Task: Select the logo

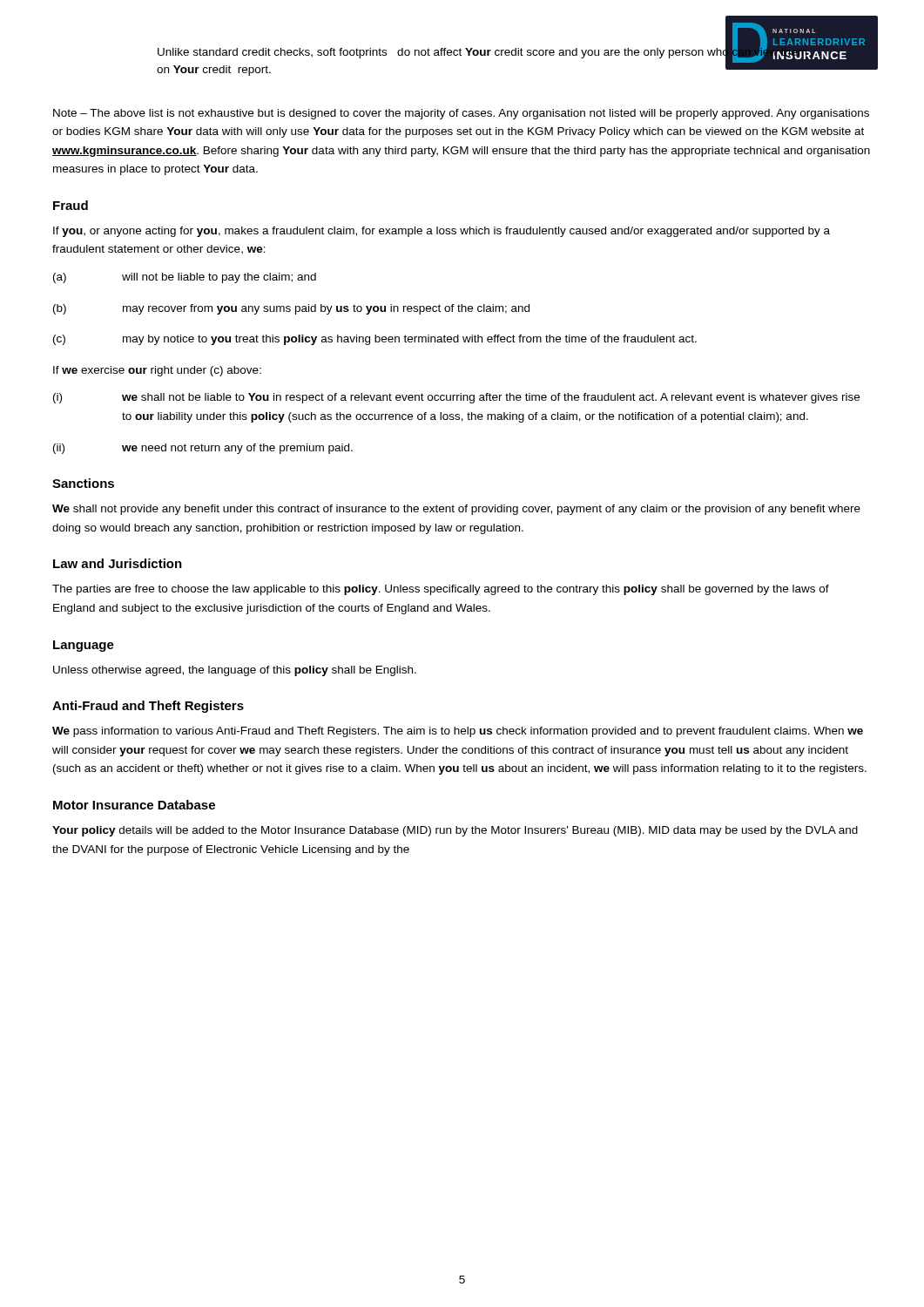Action: [804, 44]
